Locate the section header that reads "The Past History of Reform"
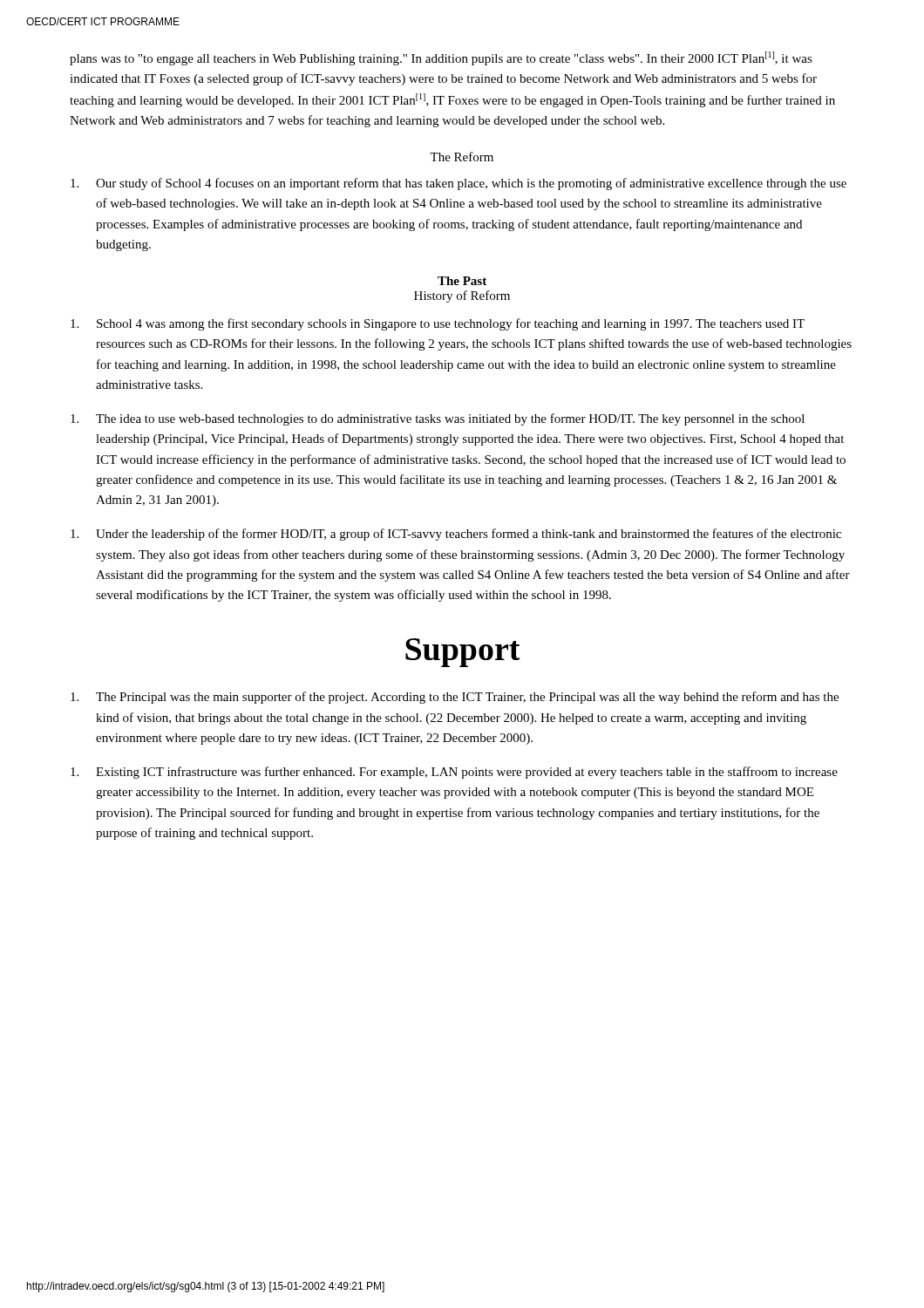 tap(462, 289)
